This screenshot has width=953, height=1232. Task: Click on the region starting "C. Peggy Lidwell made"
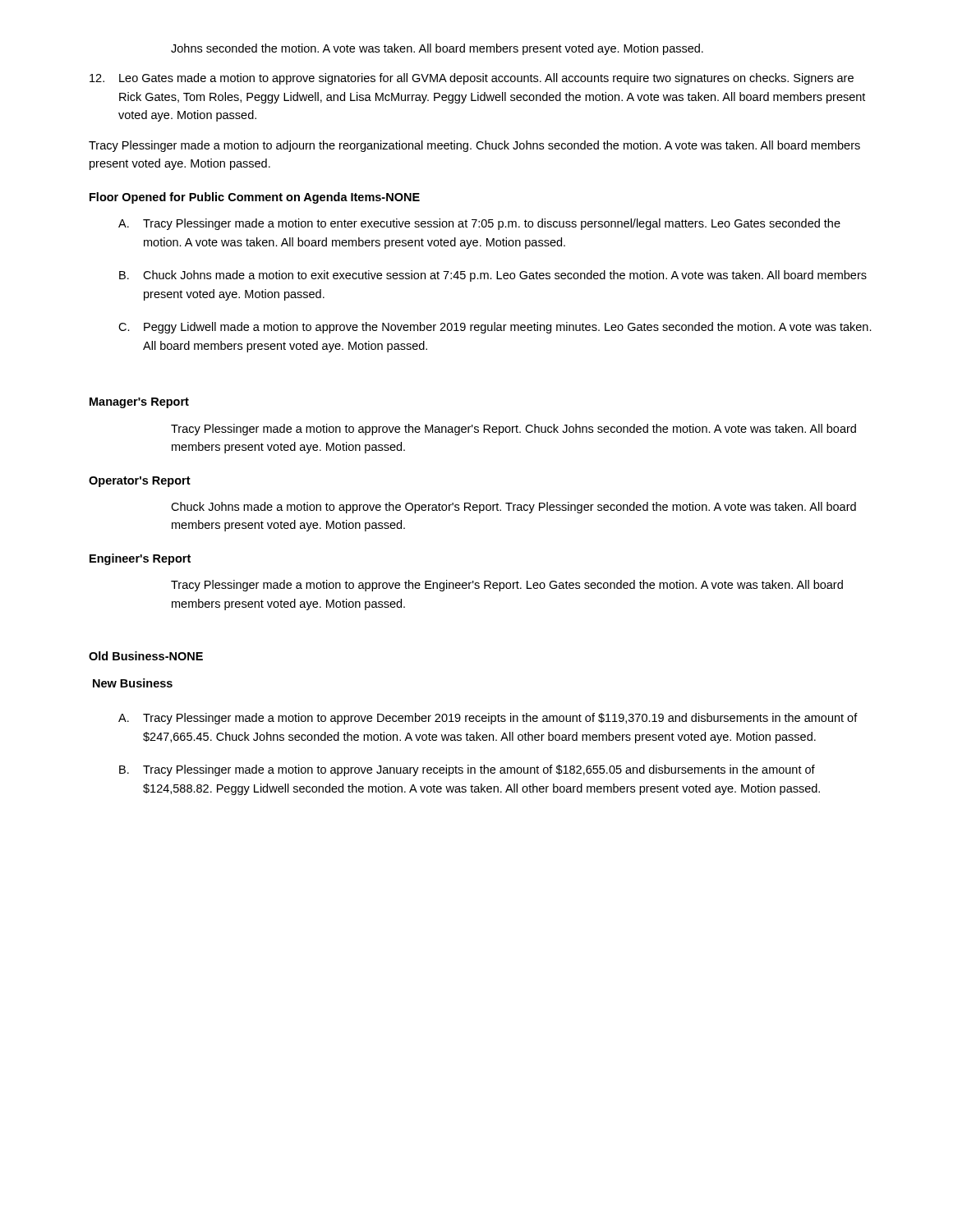tap(499, 336)
